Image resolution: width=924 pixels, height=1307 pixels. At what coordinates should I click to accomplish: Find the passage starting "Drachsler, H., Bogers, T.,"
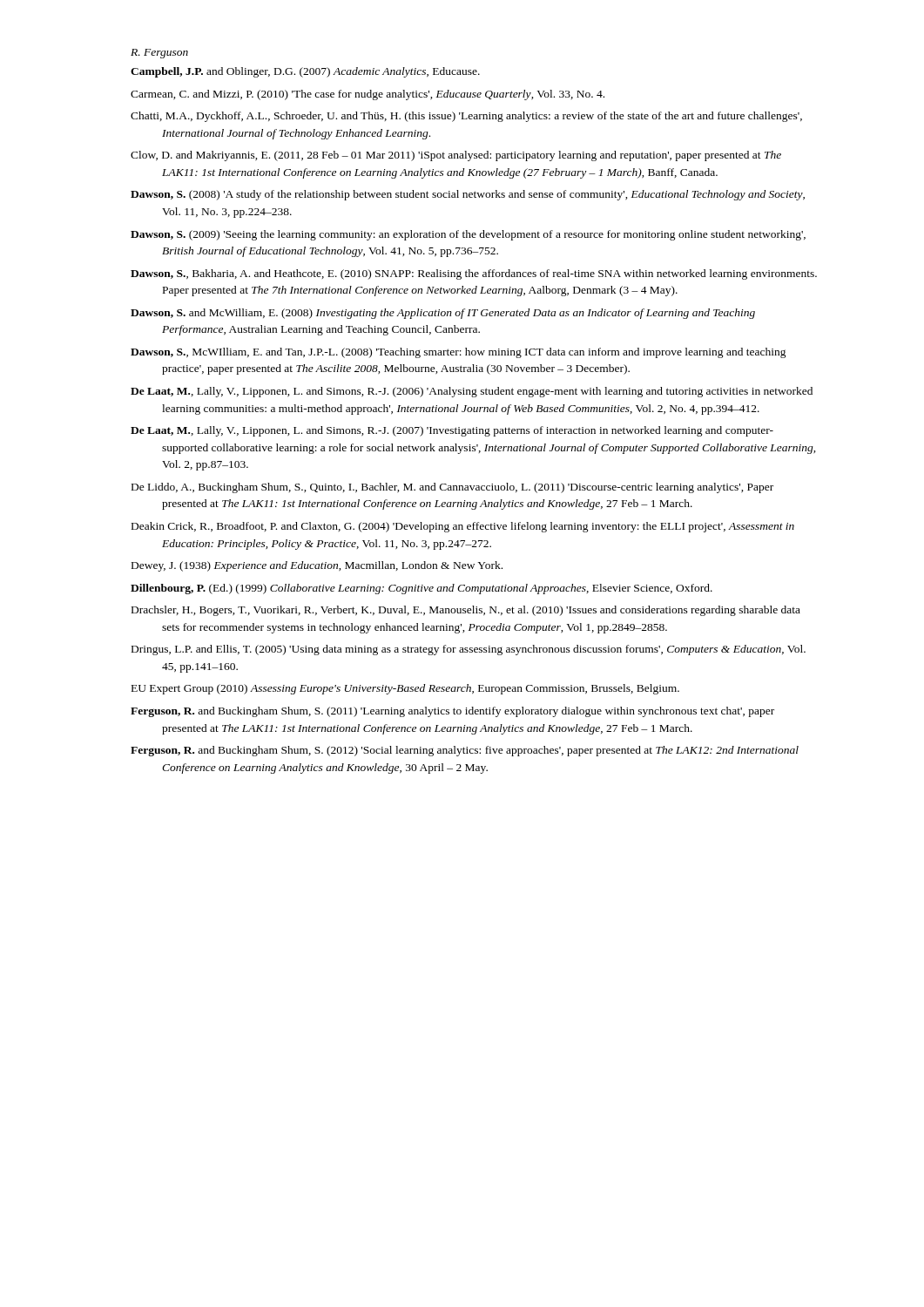(466, 618)
